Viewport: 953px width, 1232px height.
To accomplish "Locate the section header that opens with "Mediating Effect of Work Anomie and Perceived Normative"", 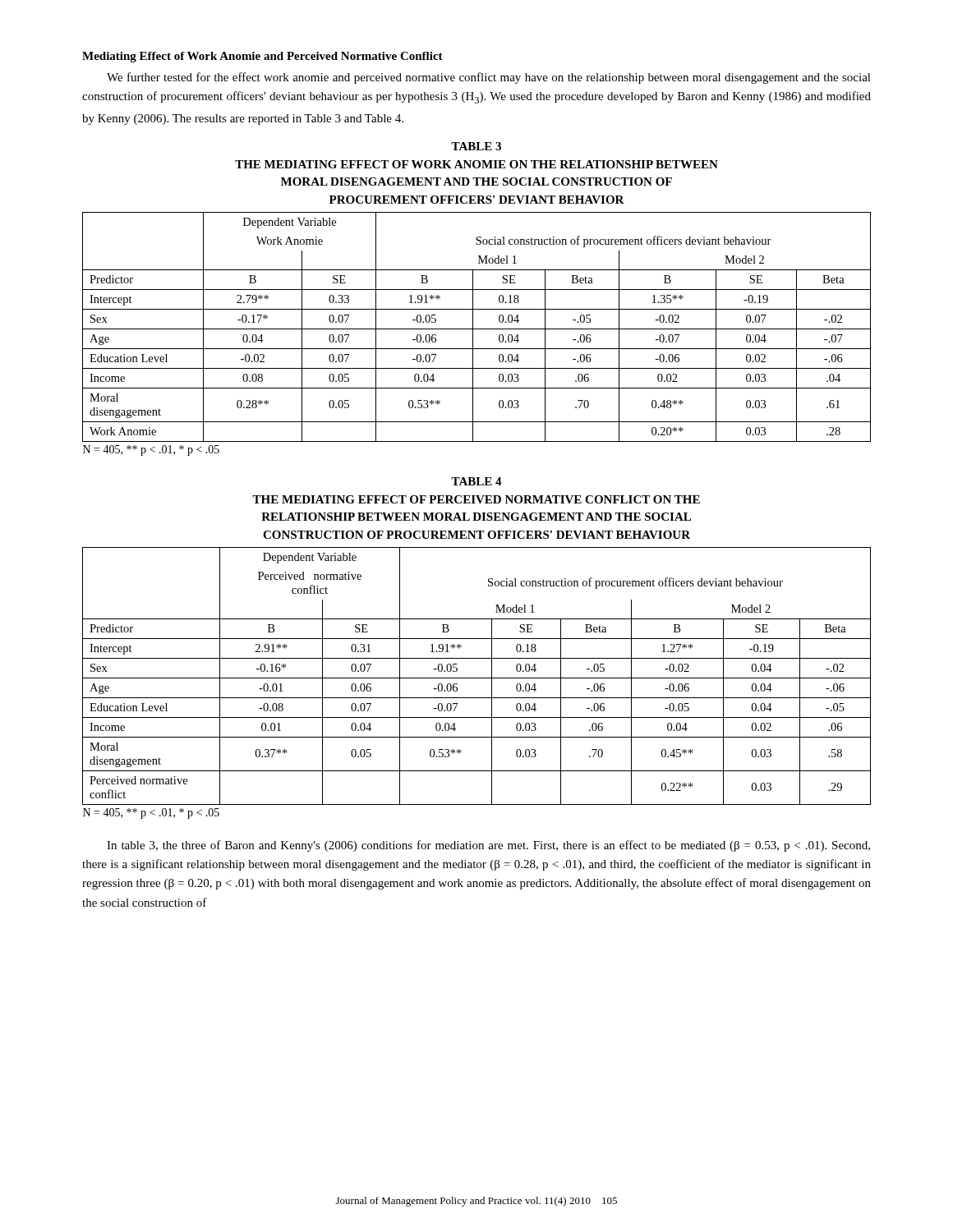I will pyautogui.click(x=262, y=56).
